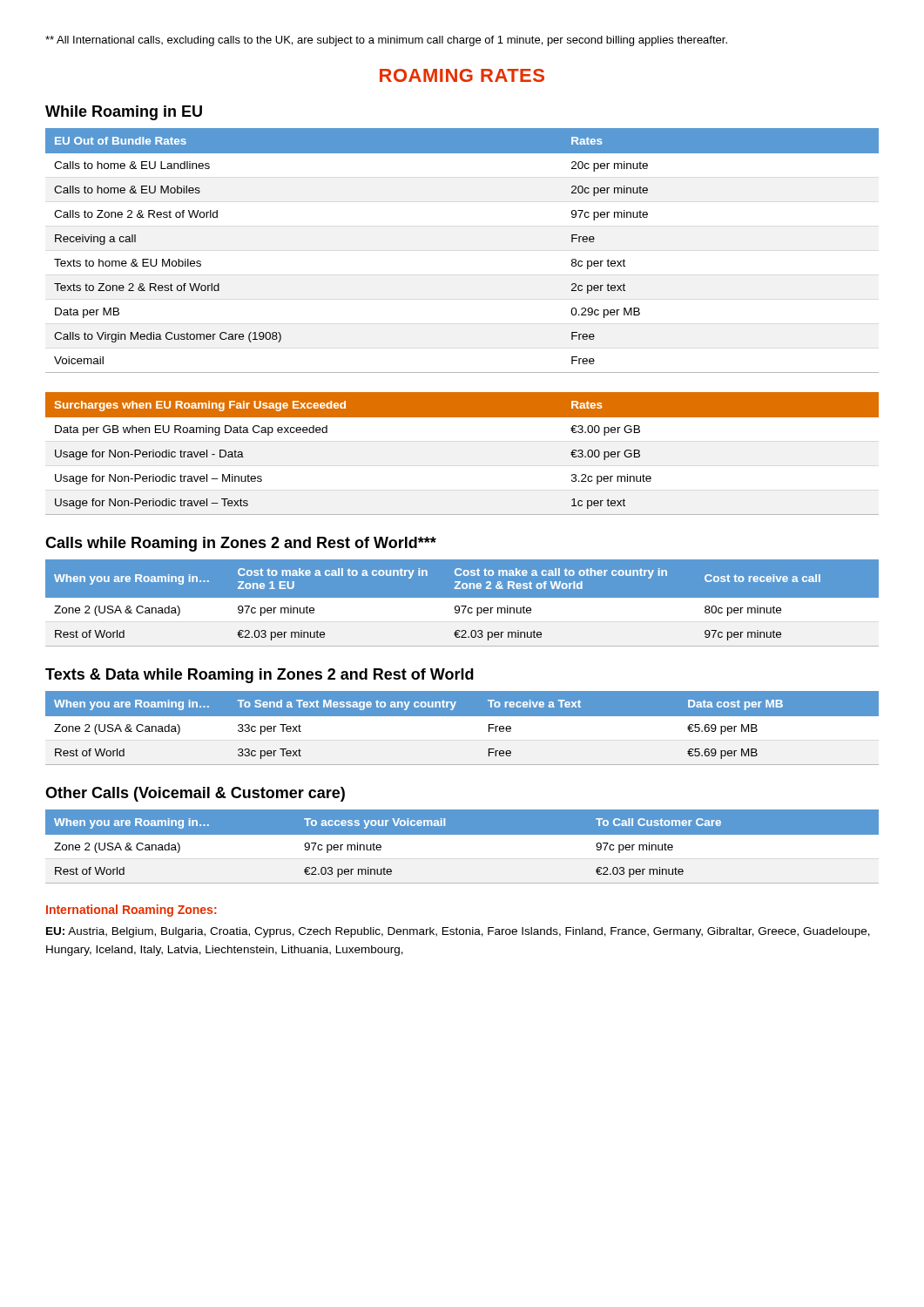
Task: Point to the element starting "Texts & Data"
Action: pyautogui.click(x=462, y=674)
